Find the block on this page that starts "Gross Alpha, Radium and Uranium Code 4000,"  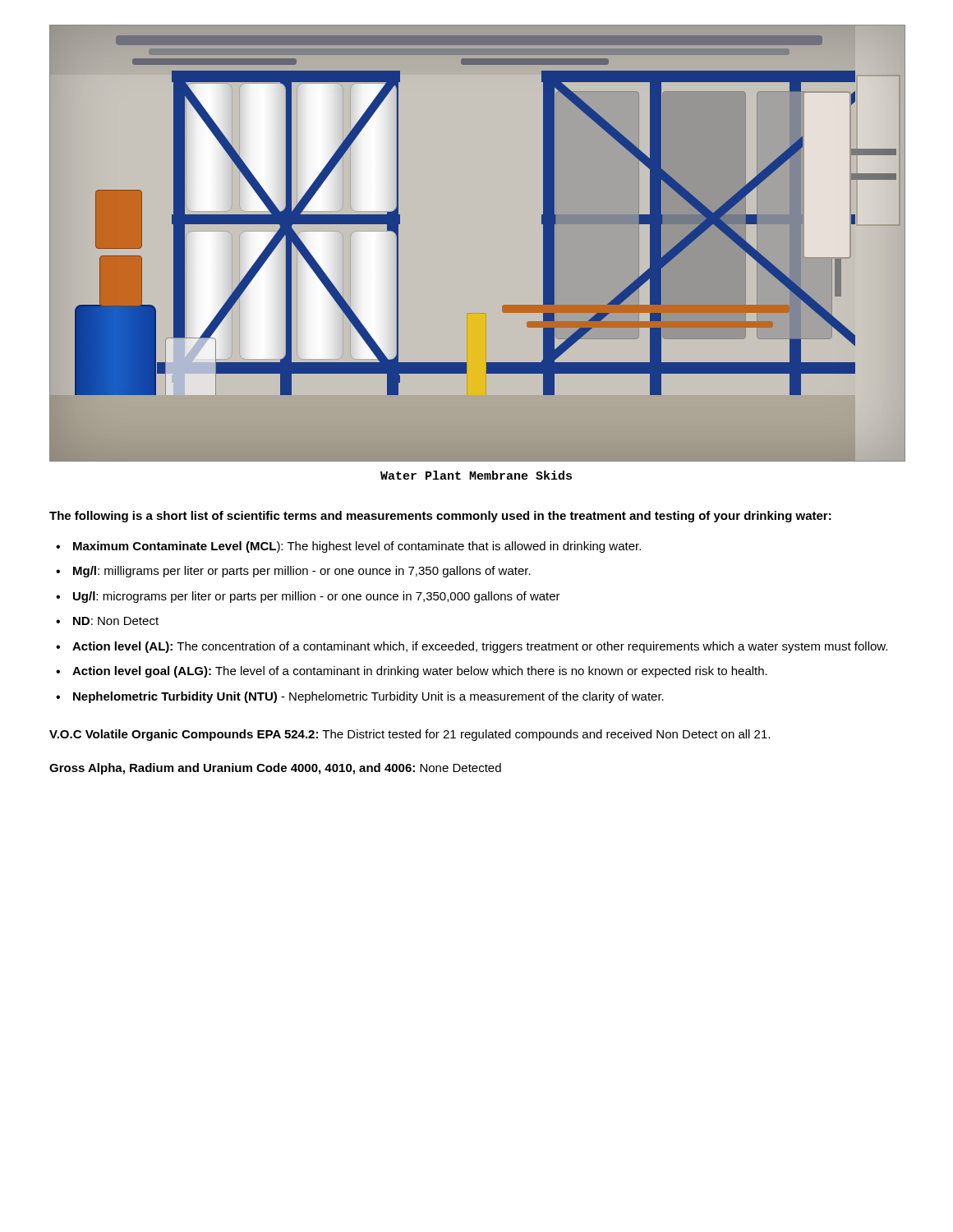click(275, 767)
